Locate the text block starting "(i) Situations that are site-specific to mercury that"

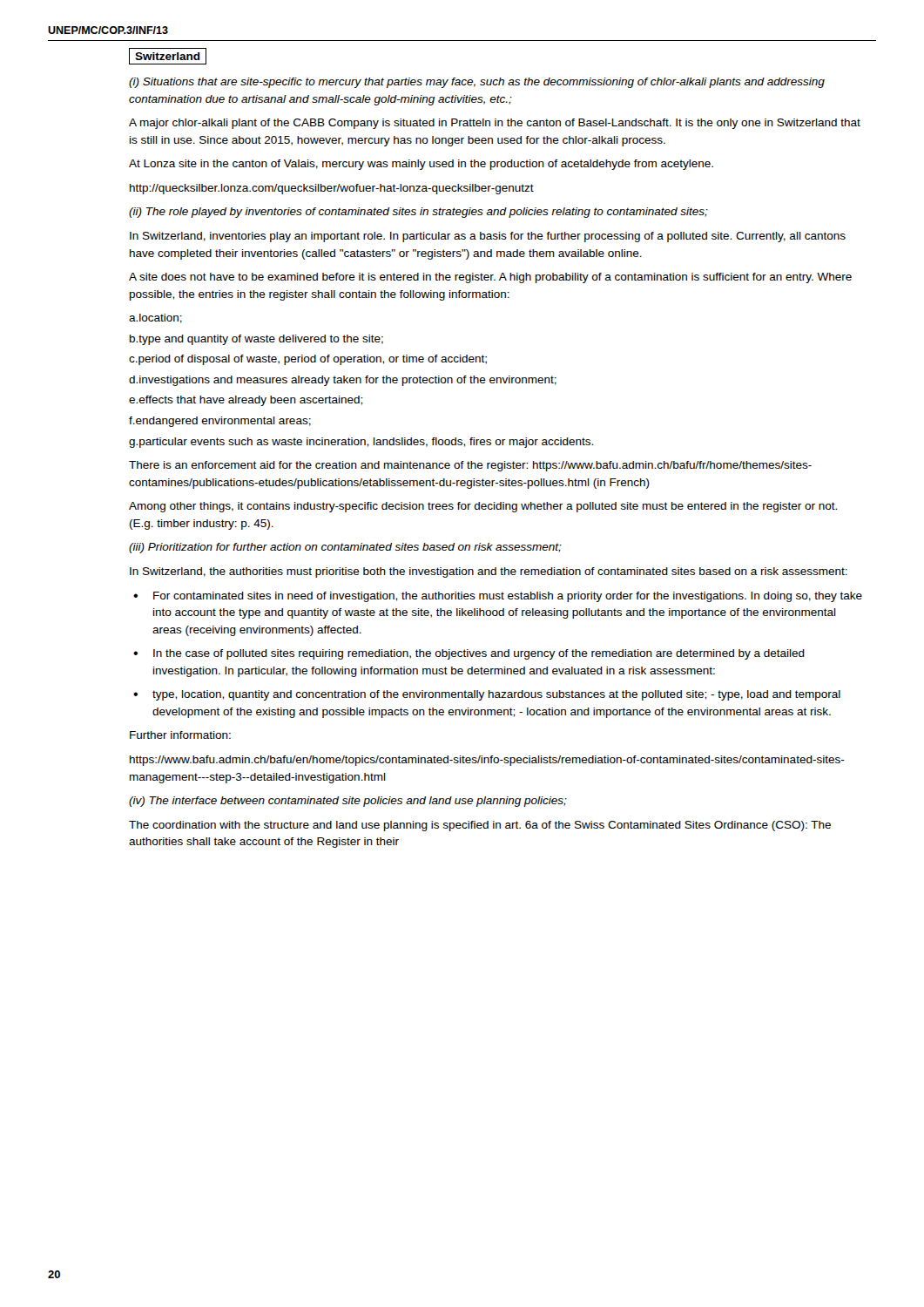(x=477, y=90)
